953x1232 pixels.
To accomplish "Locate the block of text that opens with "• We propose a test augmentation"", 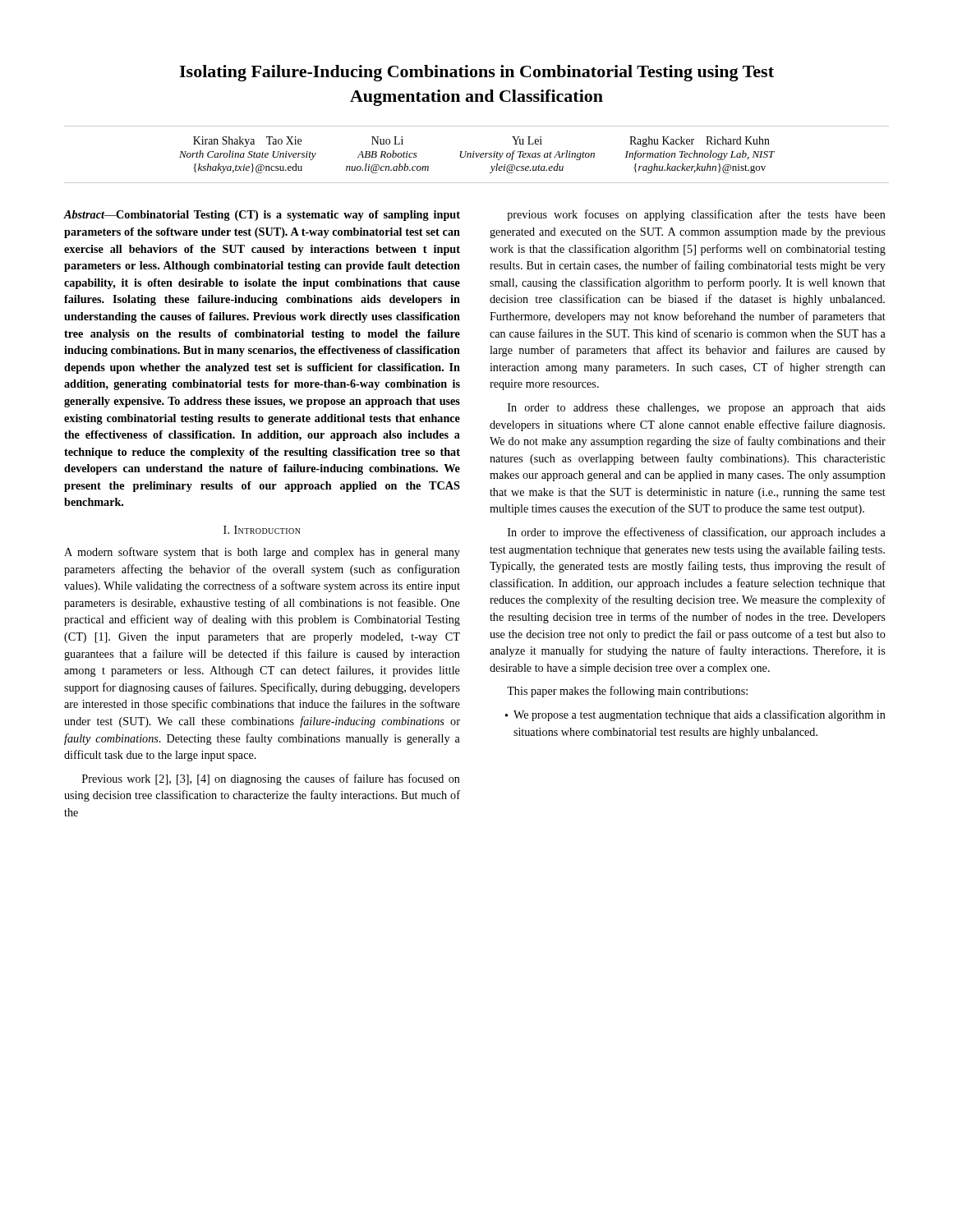I will 695,723.
